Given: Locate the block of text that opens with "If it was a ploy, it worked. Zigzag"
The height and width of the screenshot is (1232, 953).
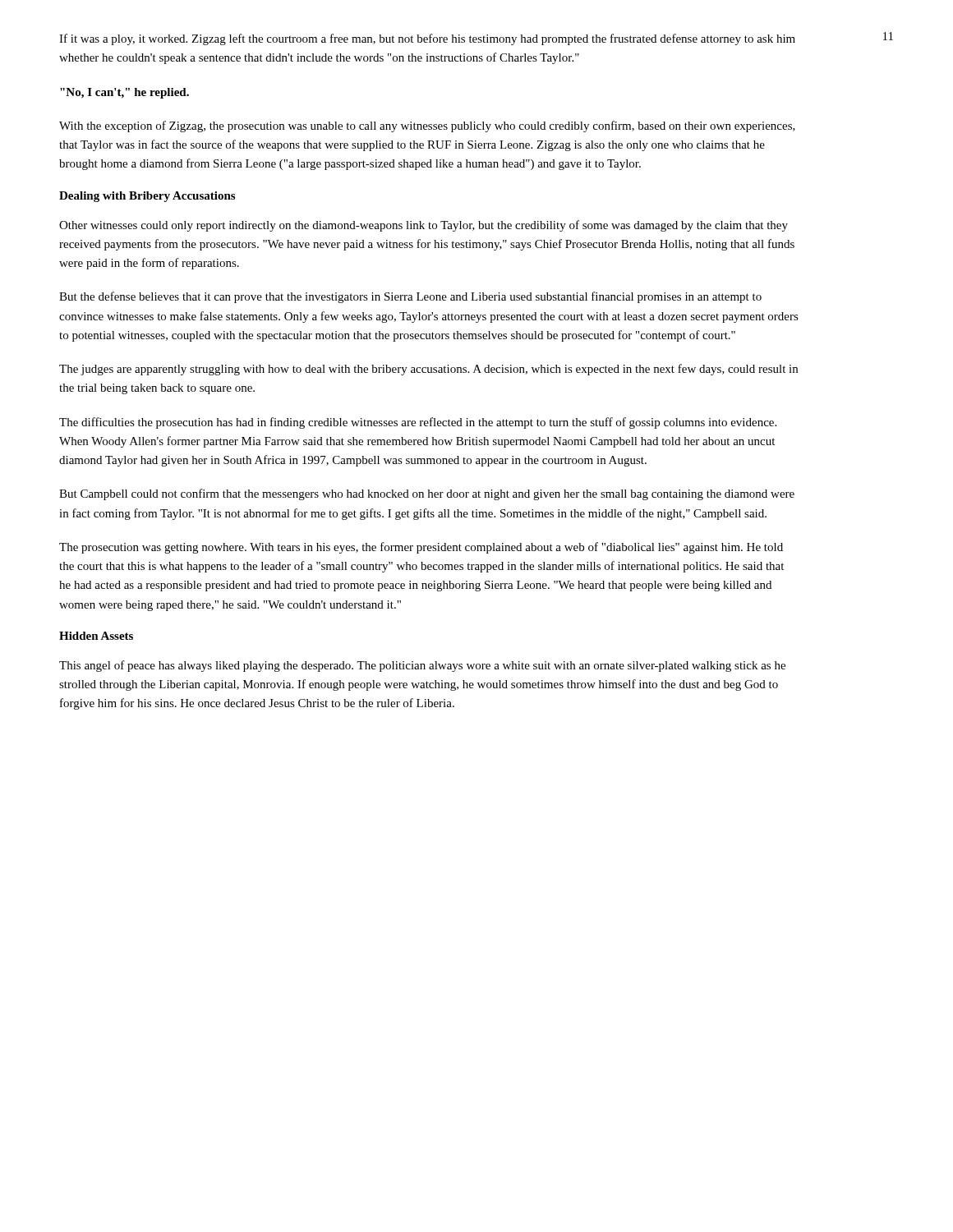Looking at the screenshot, I should [x=427, y=48].
